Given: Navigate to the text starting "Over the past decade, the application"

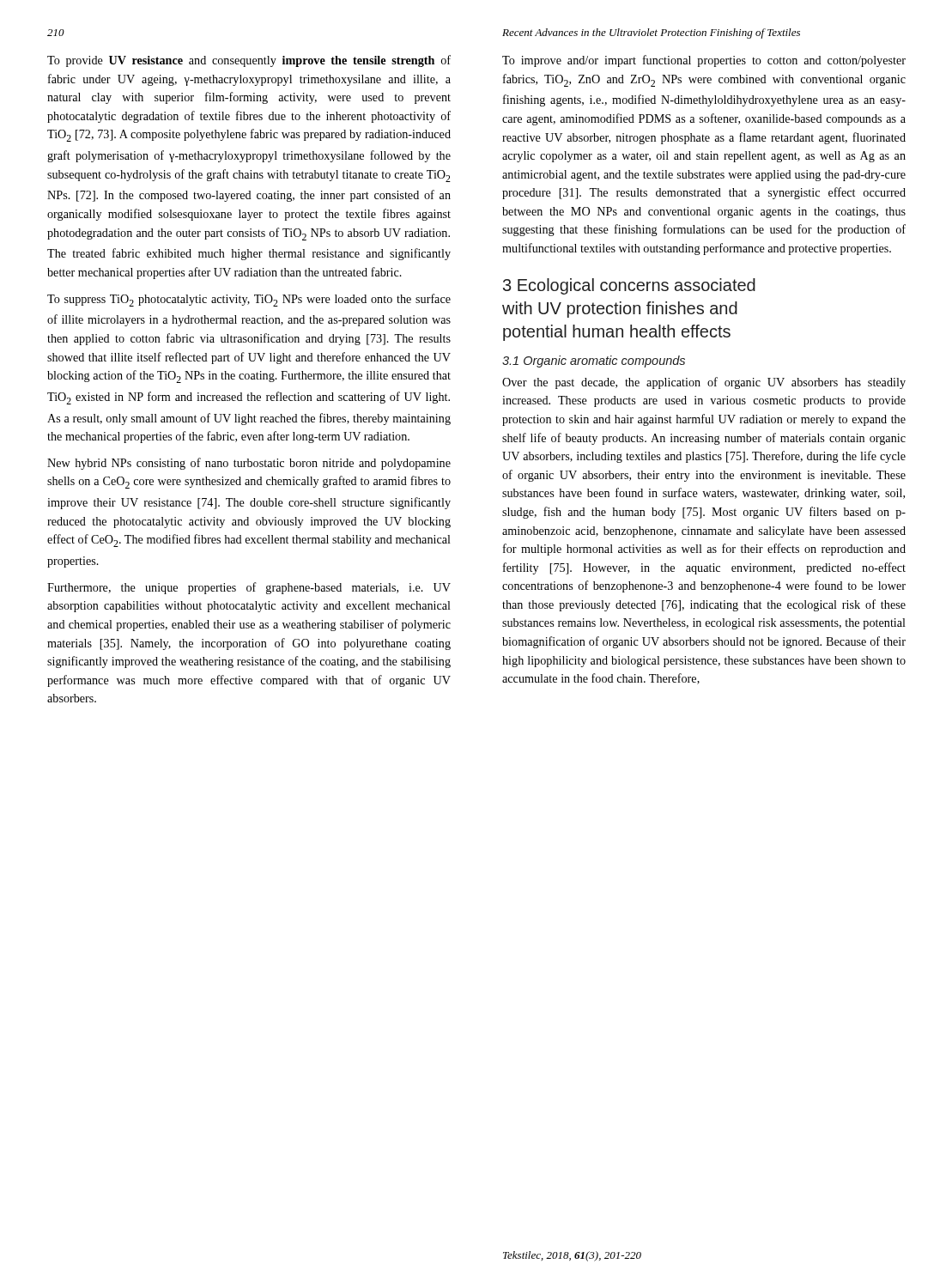Looking at the screenshot, I should pos(704,531).
